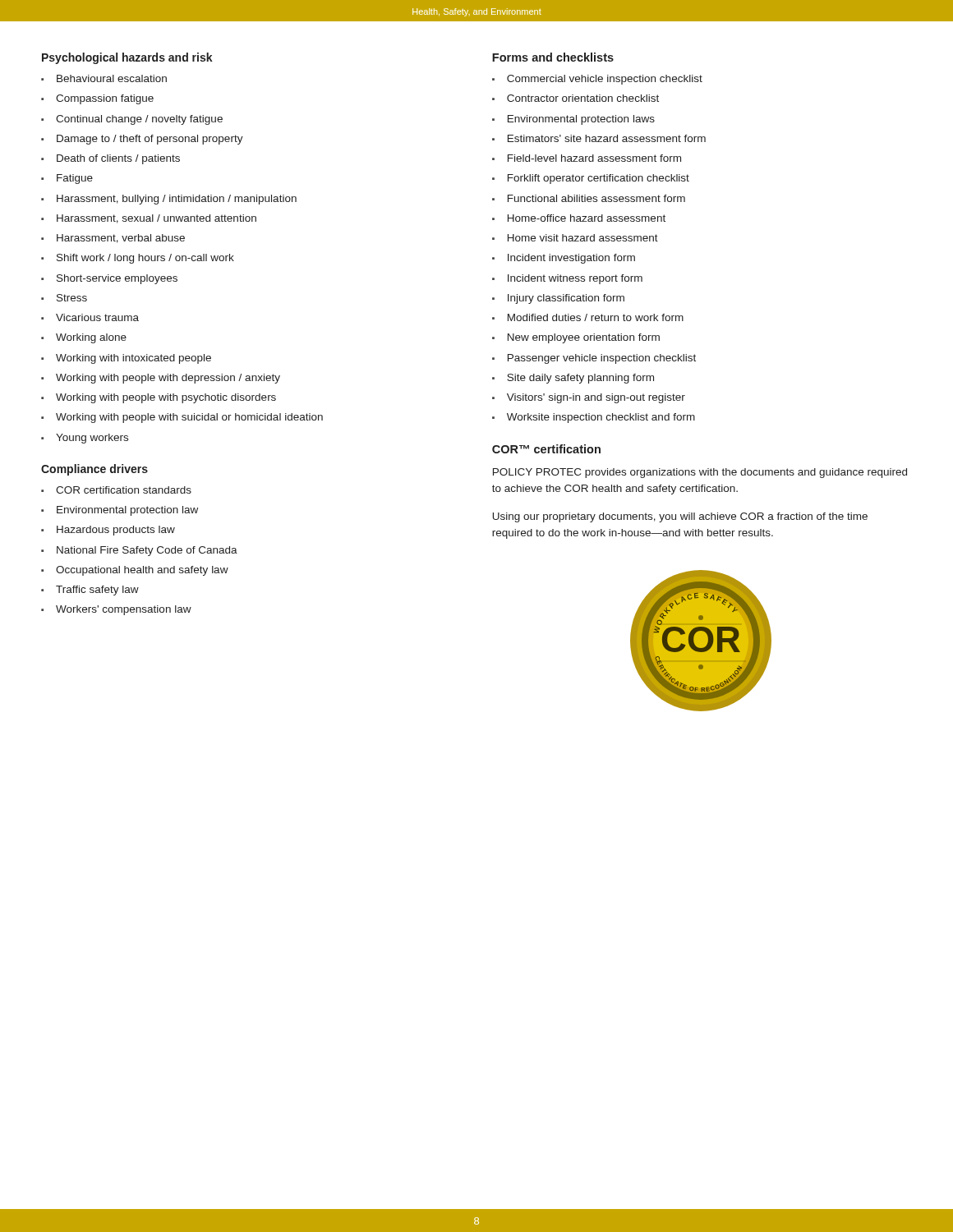This screenshot has height=1232, width=953.
Task: Locate the passage starting "Short-service employees"
Action: pyautogui.click(x=117, y=278)
